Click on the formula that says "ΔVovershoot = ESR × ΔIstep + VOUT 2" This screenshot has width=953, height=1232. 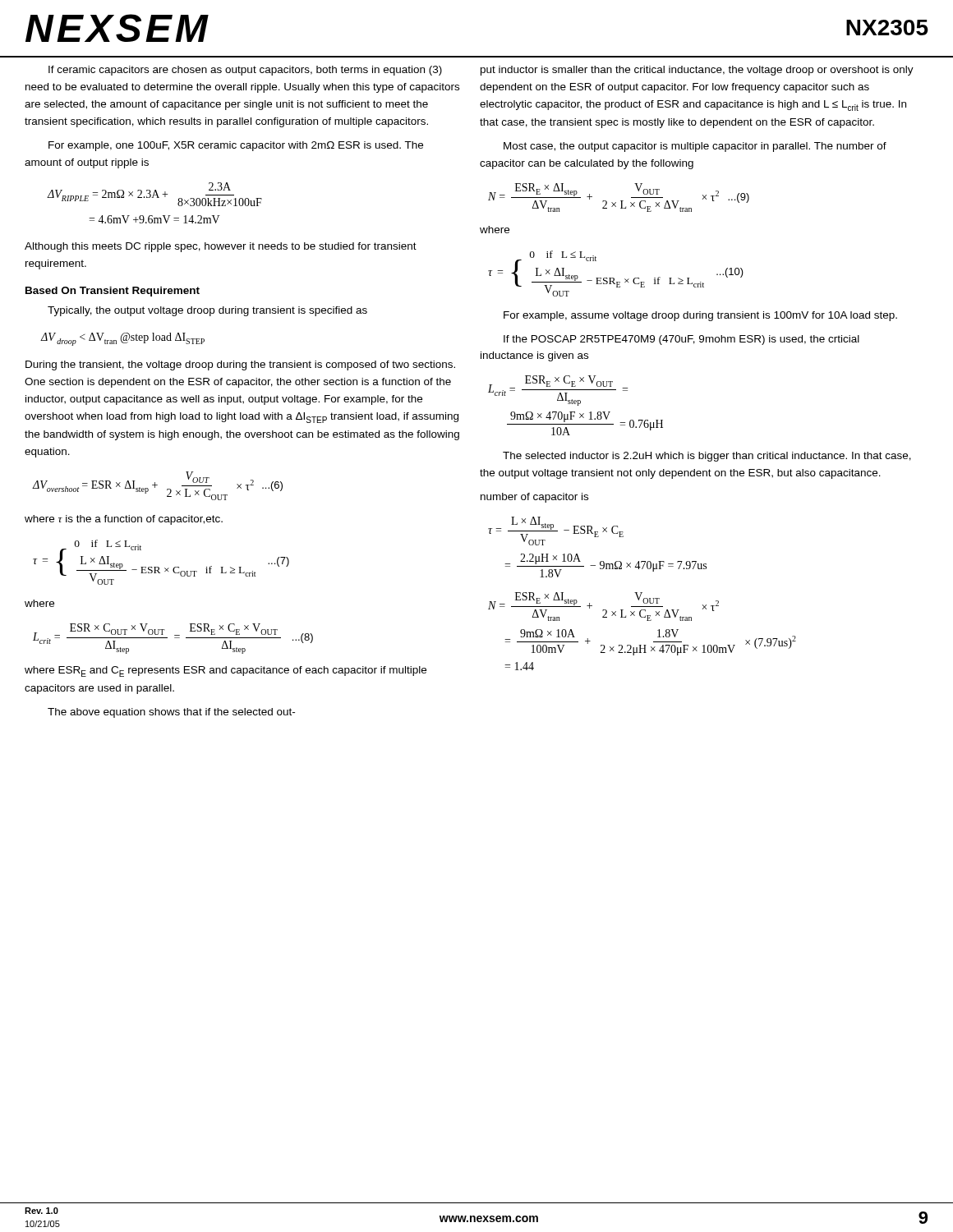coord(246,486)
